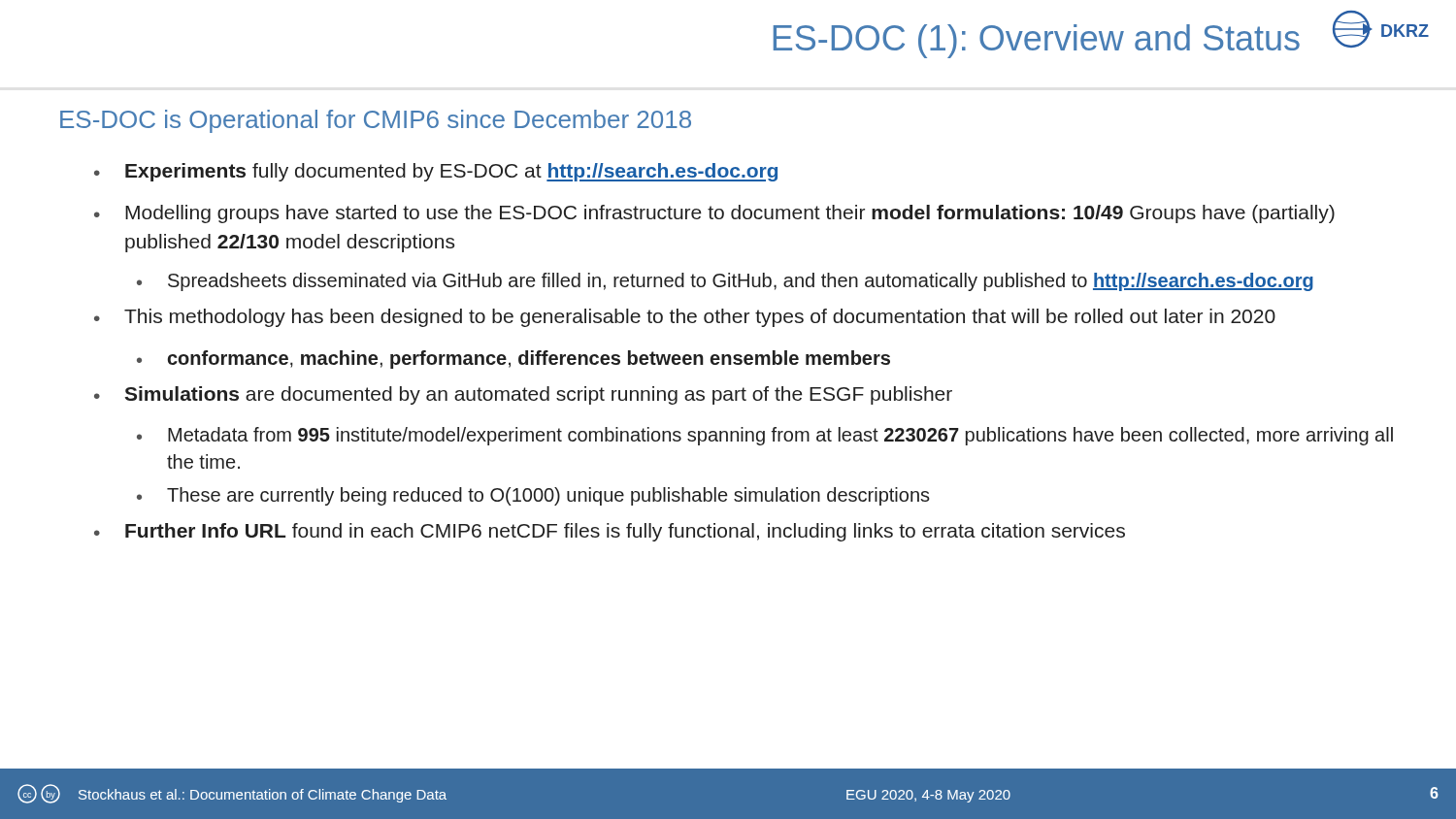Locate the passage starting "• Simulations are documented by an automated script"
The width and height of the screenshot is (1456, 819).
(x=523, y=394)
